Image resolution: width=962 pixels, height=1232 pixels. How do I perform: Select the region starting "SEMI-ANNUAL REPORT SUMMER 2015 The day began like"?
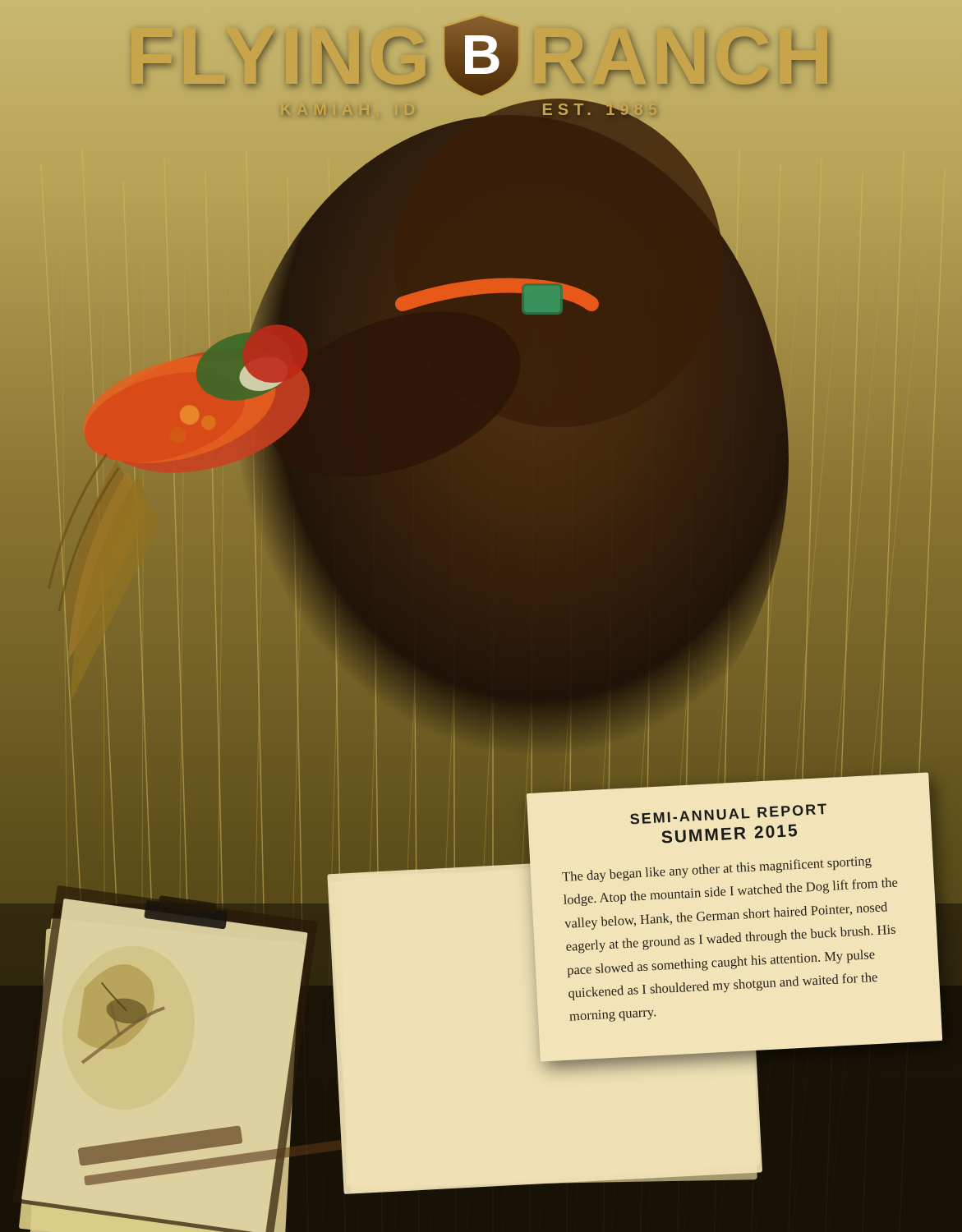click(734, 917)
